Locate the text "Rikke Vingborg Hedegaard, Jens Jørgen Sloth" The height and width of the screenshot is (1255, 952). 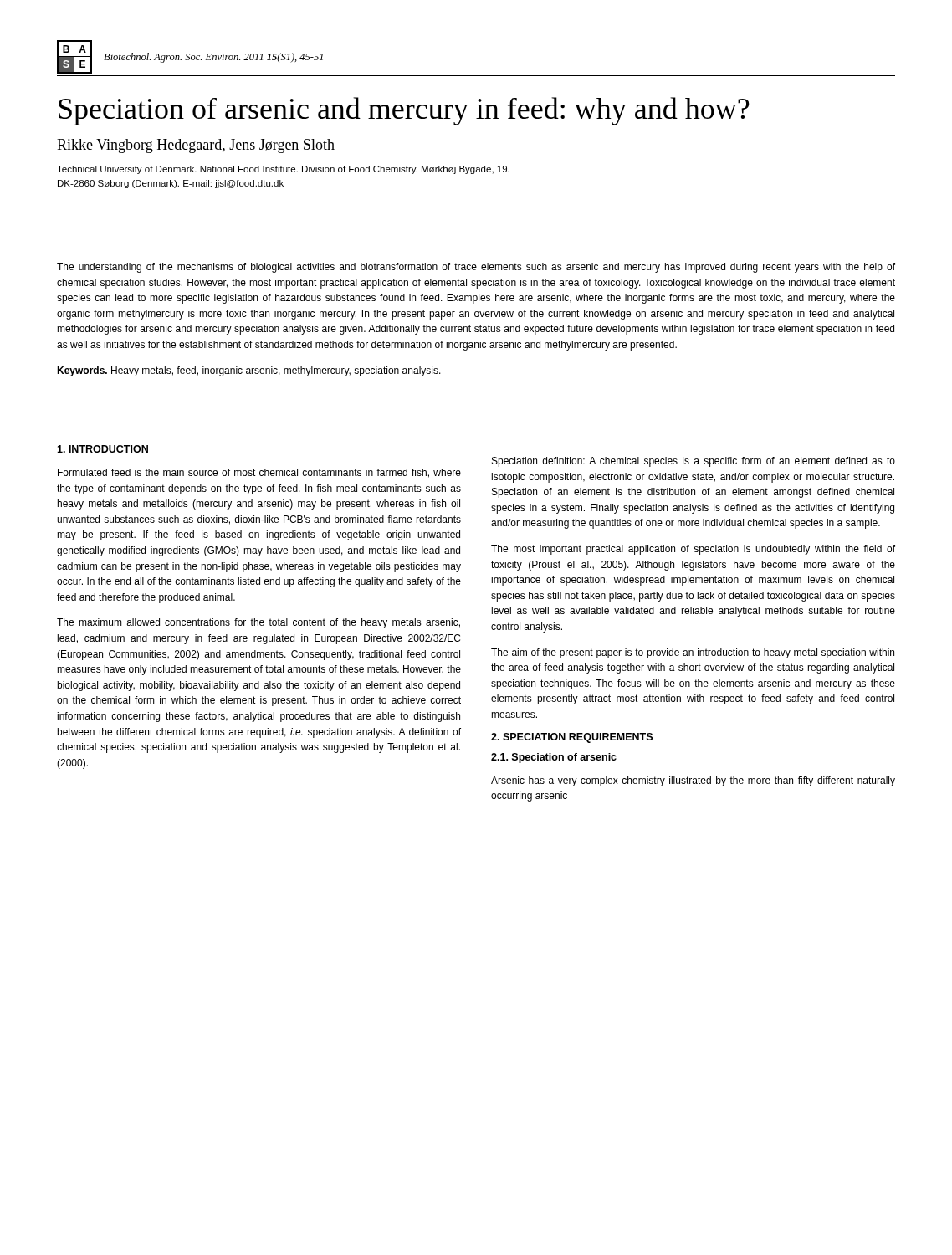[196, 146]
